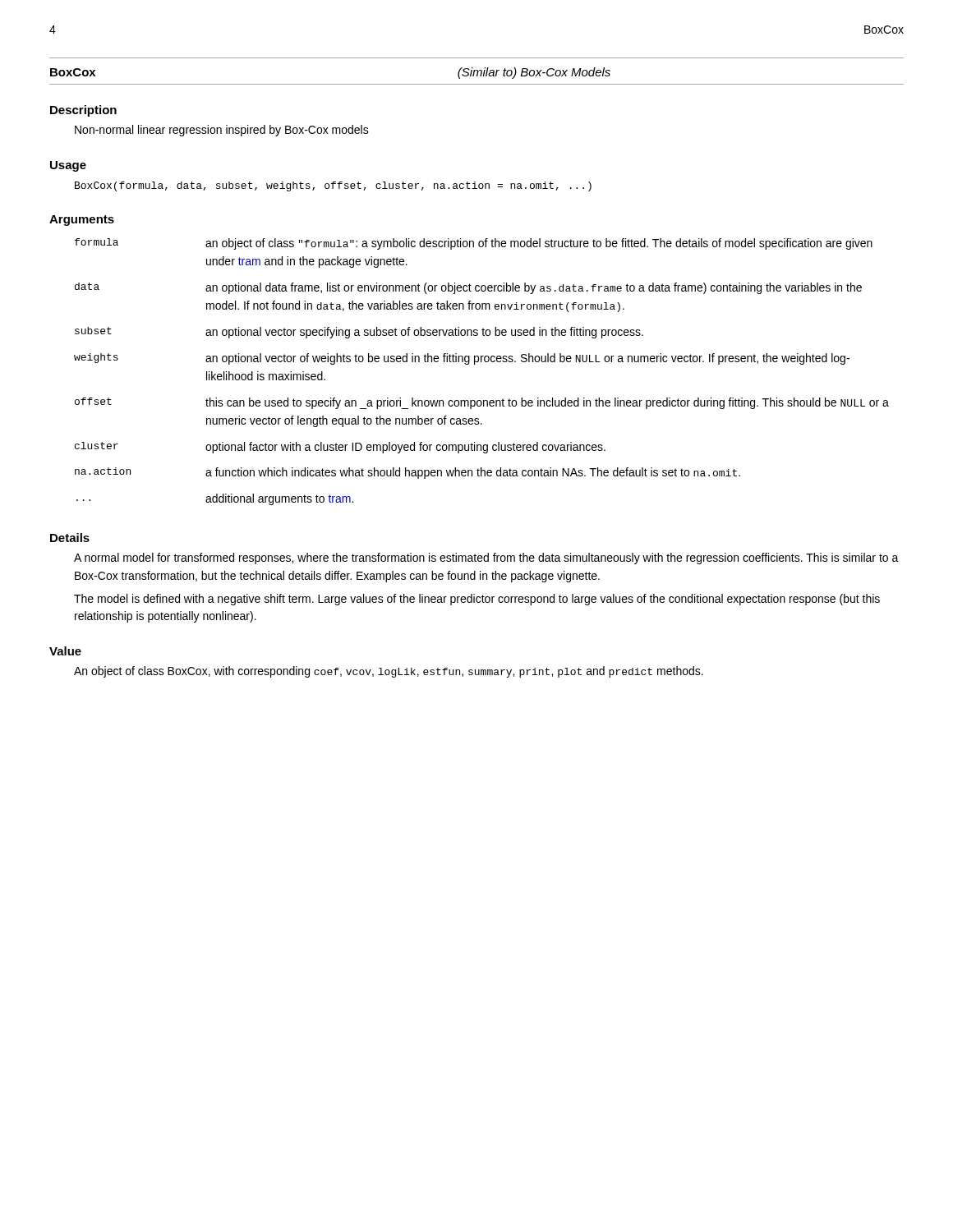Click on the region starting "BoxCox (Similar to) Box-Cox Models"

(x=476, y=72)
